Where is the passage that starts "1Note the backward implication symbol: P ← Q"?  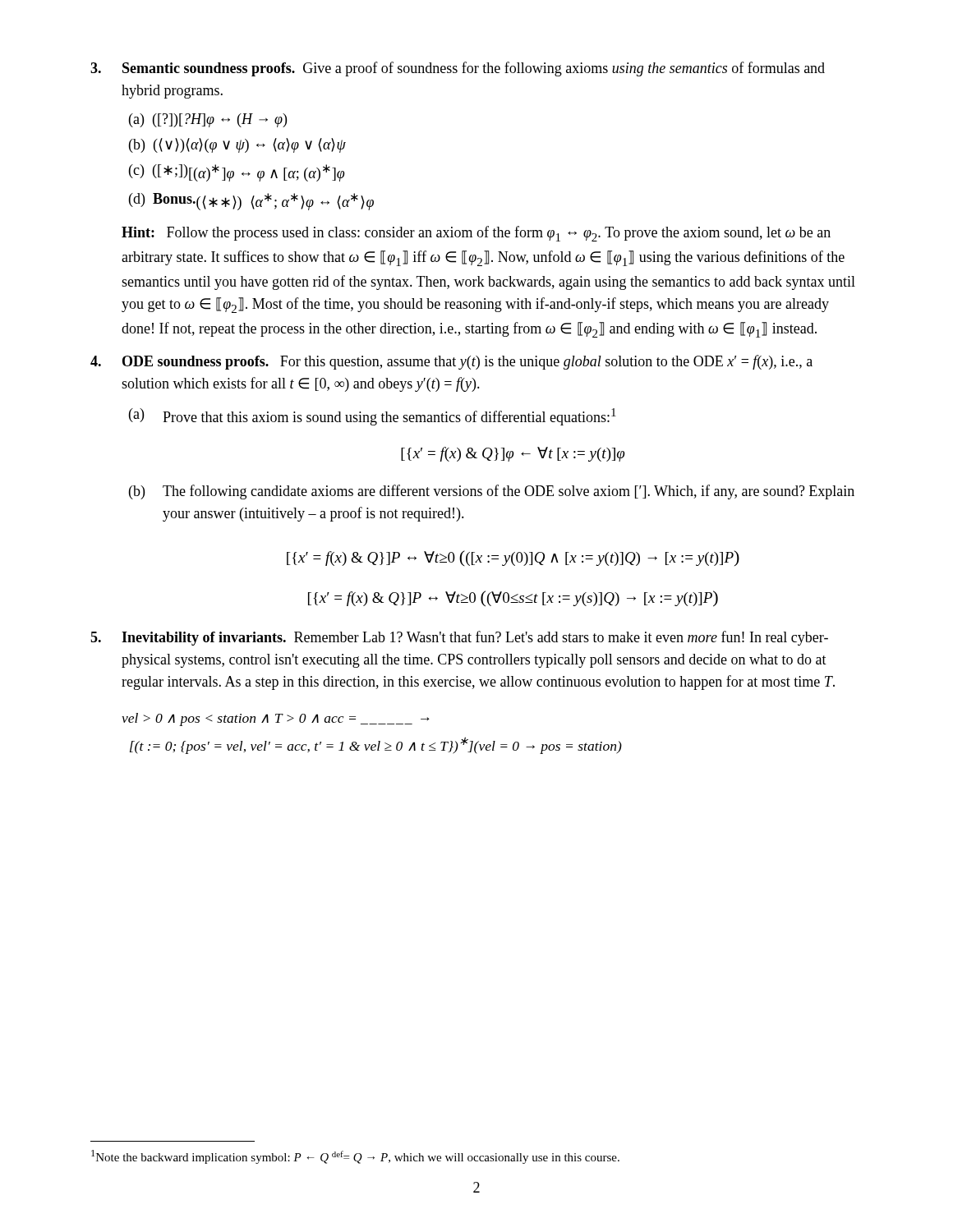(355, 1155)
